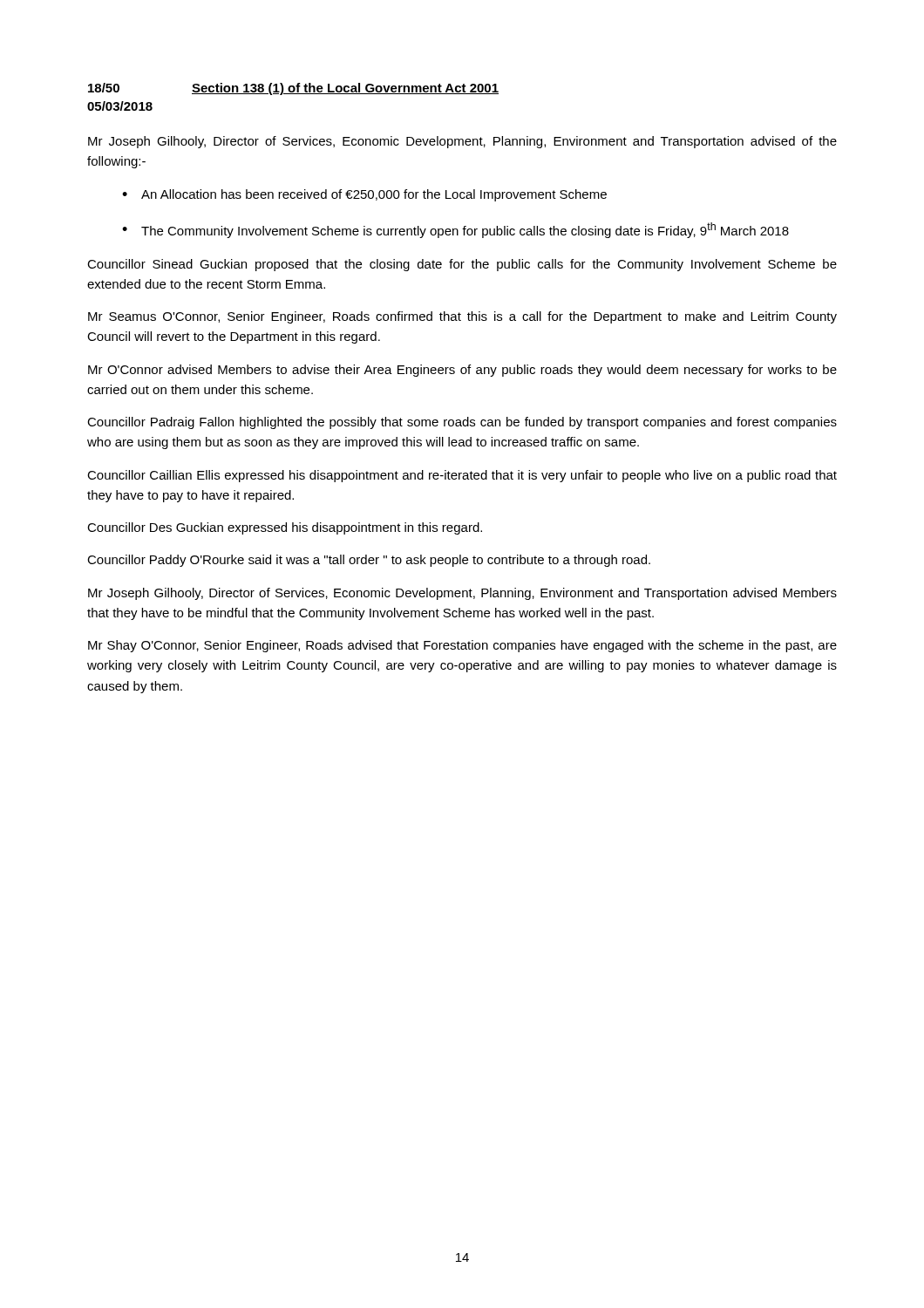
Task: Point to the block beginning "Councillor Paddy O'Rourke said it was a "tall"
Action: click(x=369, y=560)
